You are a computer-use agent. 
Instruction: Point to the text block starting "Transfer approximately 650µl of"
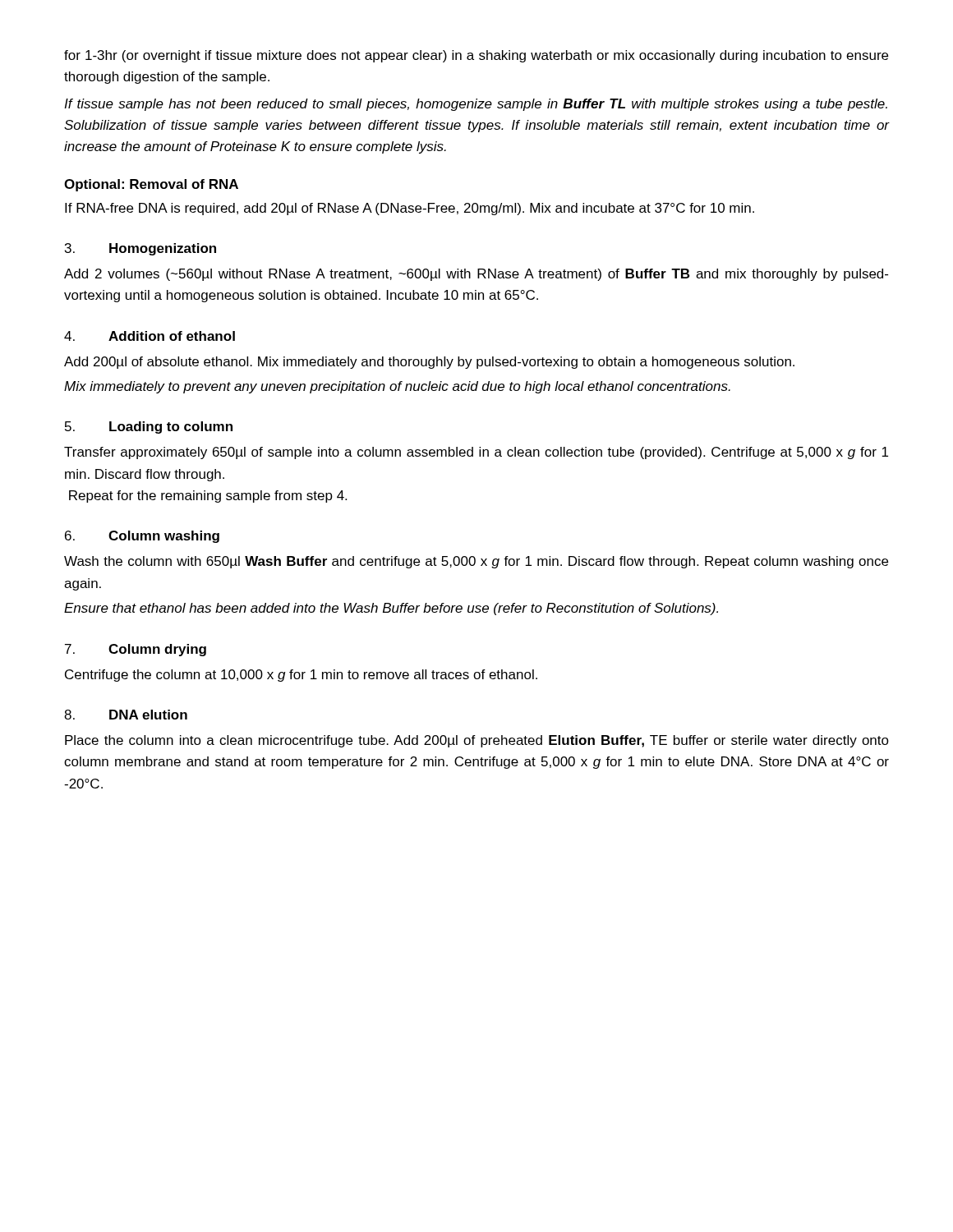(x=476, y=453)
